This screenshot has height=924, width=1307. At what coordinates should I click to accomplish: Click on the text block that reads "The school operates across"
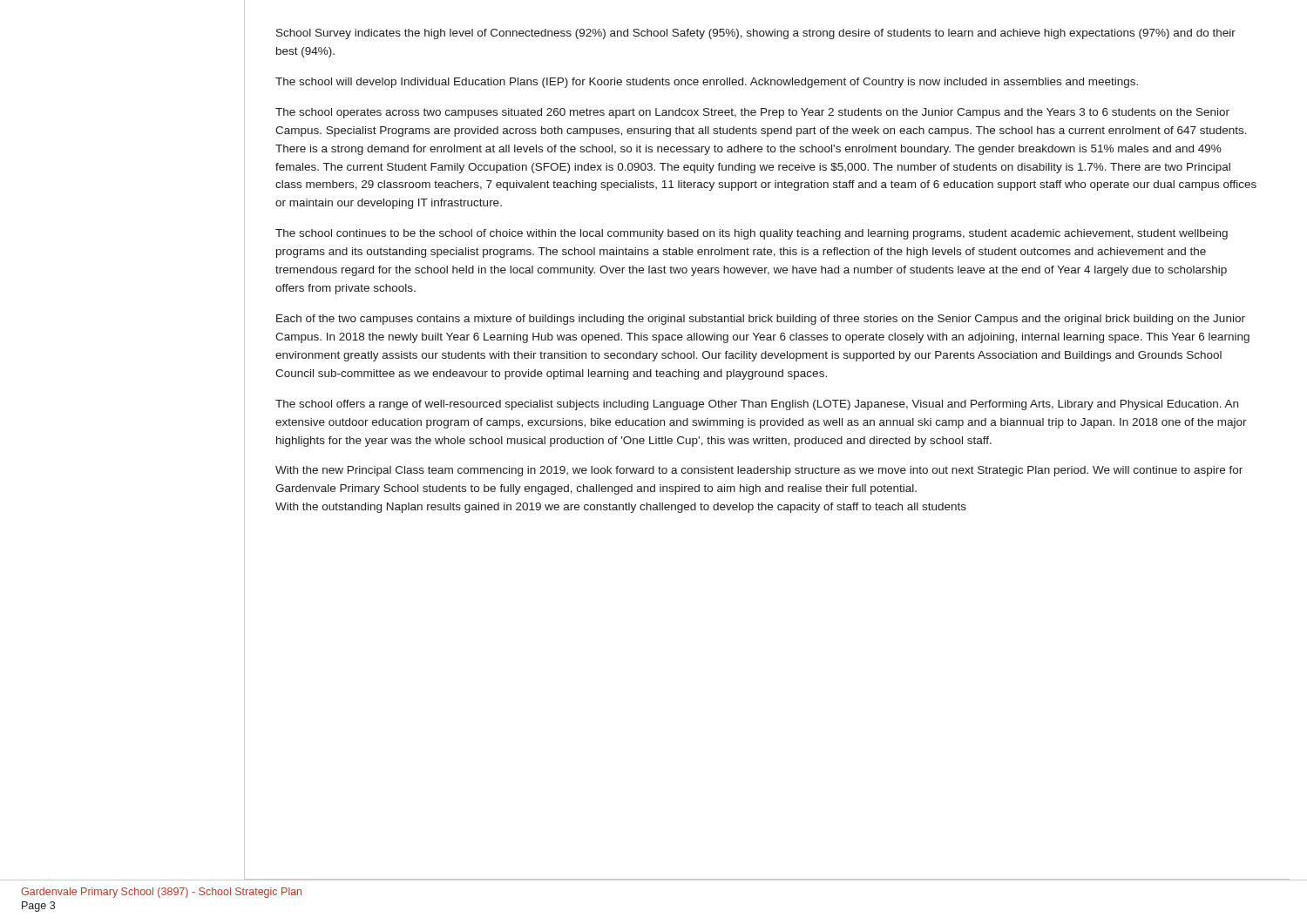click(767, 158)
